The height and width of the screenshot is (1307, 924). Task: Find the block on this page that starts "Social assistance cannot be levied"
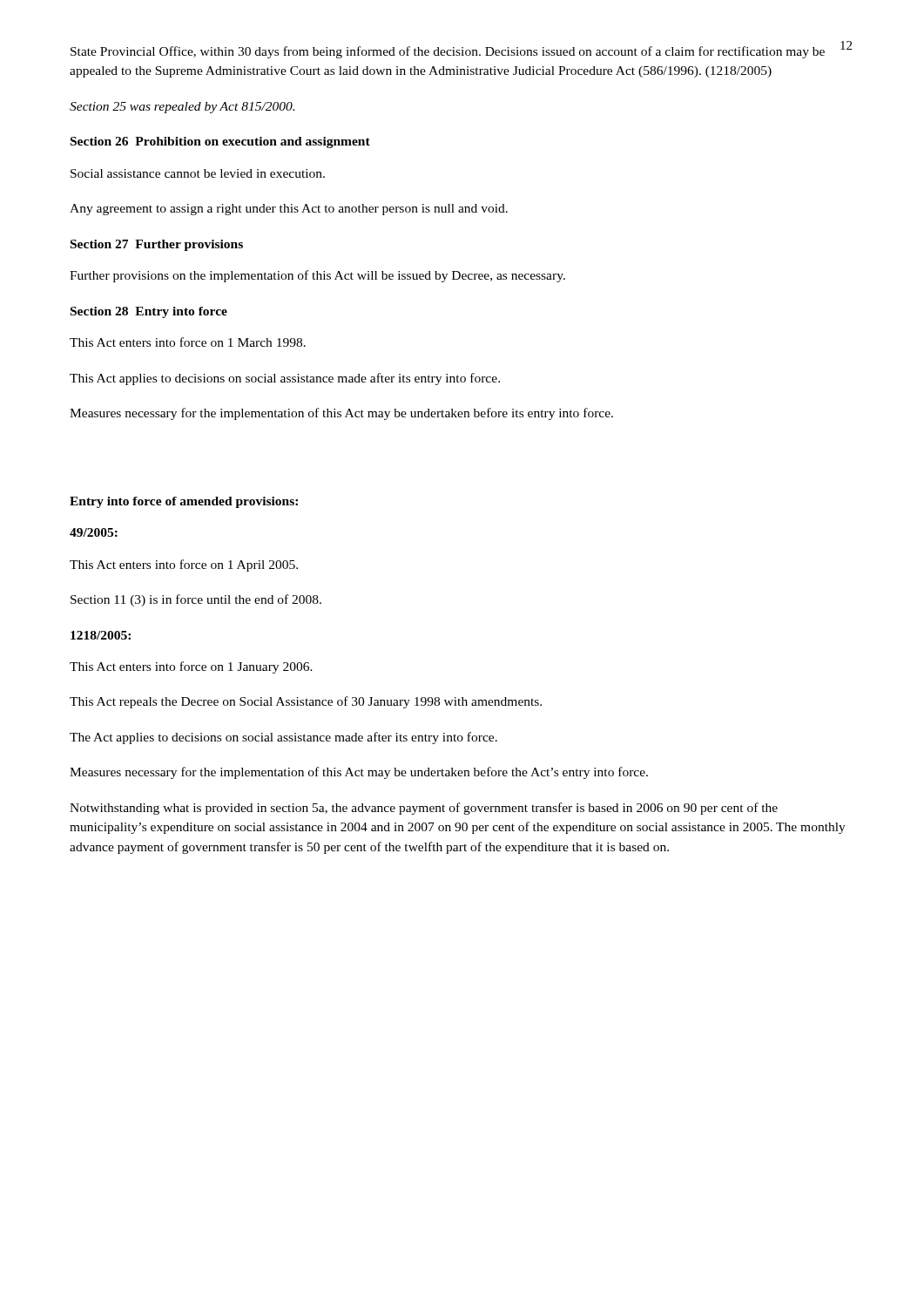point(198,173)
